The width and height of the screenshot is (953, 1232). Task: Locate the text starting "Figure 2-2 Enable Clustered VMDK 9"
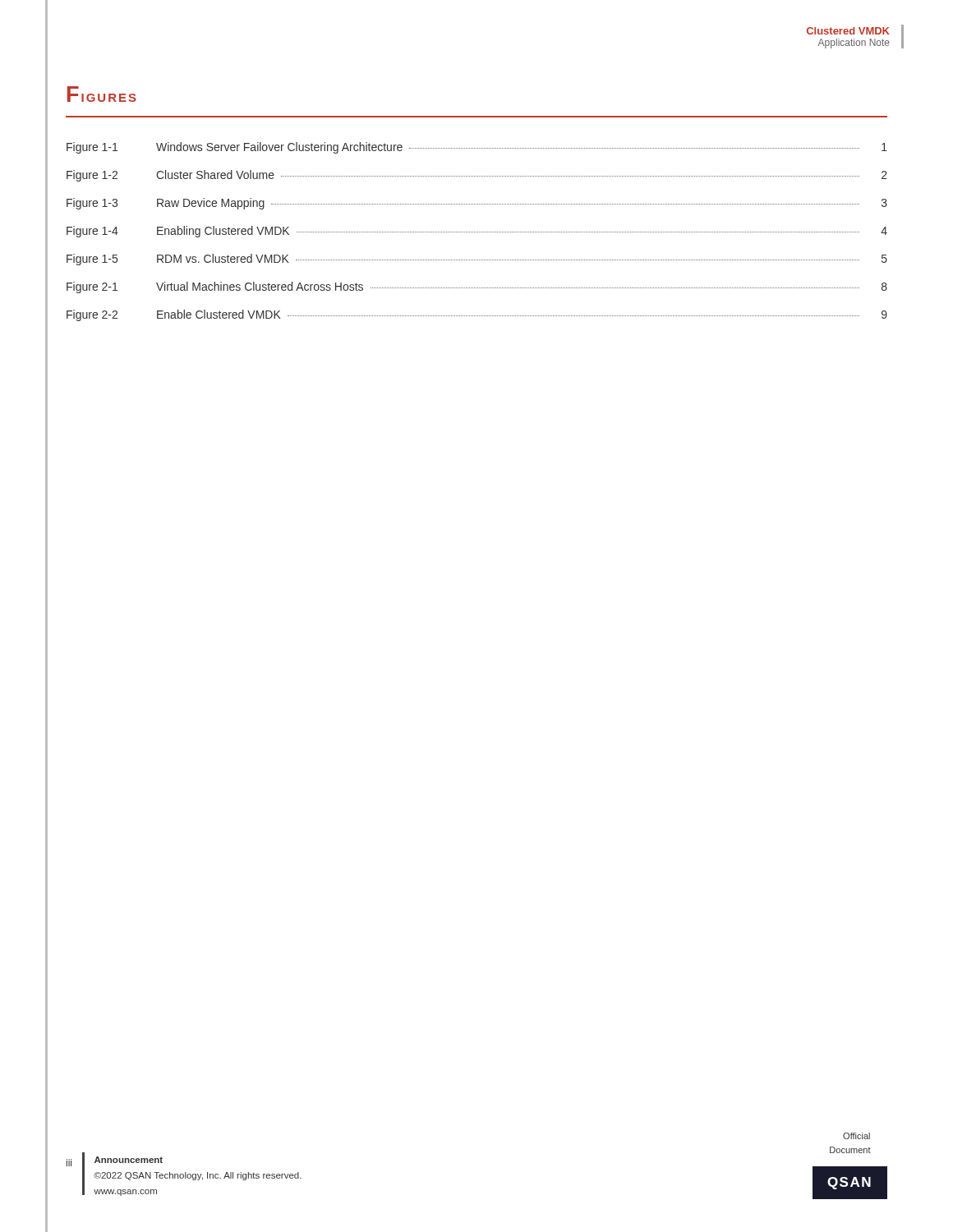pos(476,315)
